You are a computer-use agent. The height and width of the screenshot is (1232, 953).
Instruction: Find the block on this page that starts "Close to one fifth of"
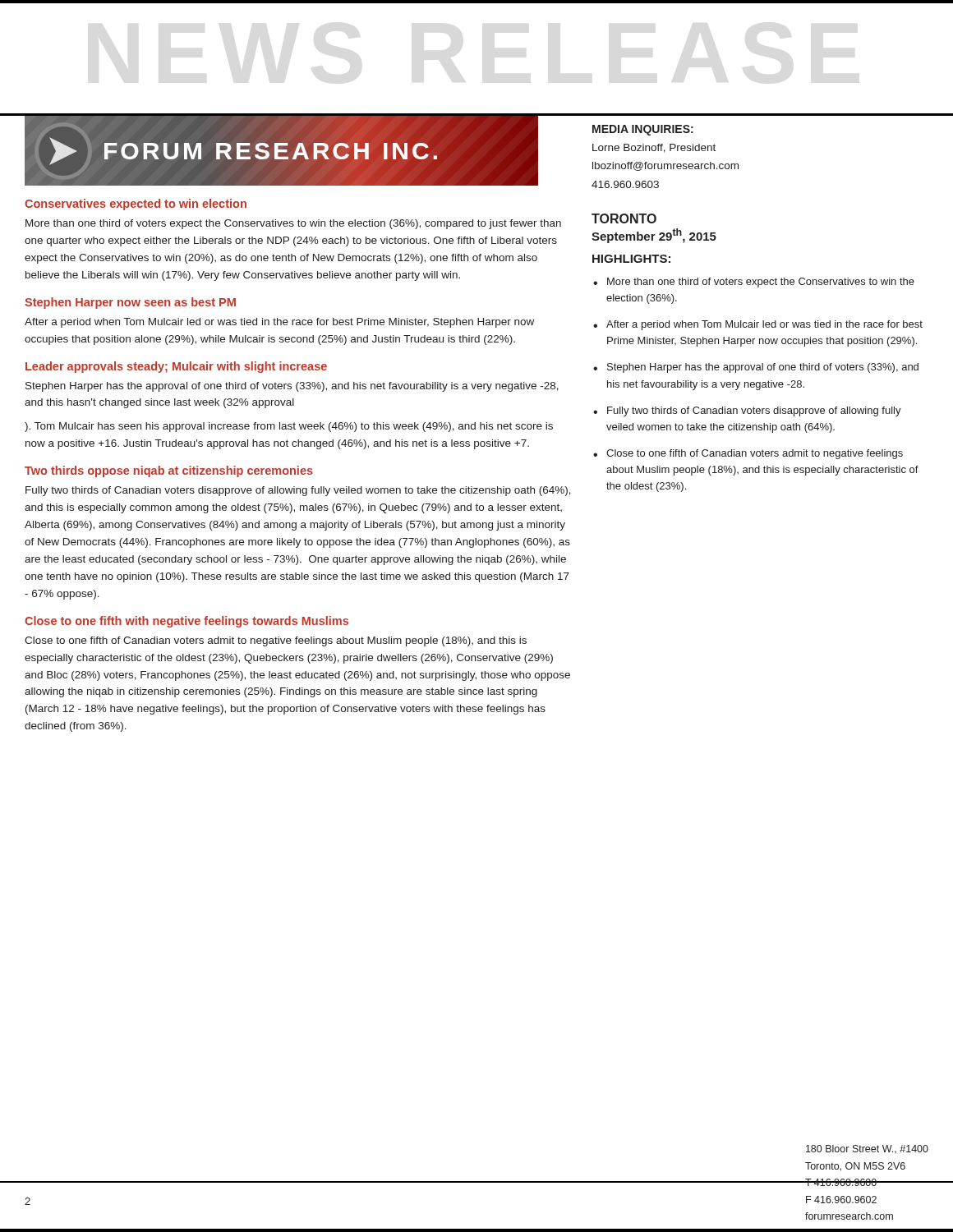[x=298, y=683]
